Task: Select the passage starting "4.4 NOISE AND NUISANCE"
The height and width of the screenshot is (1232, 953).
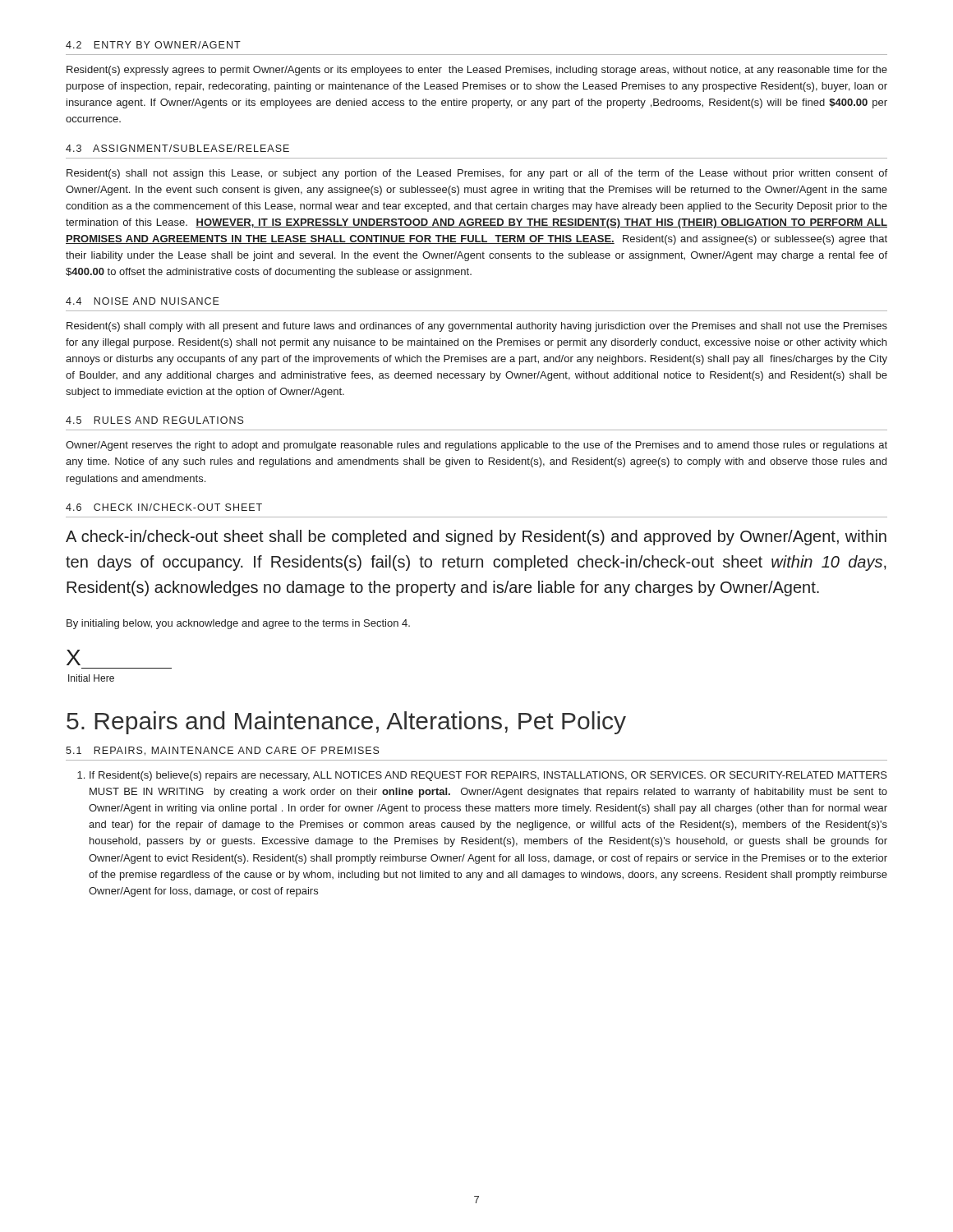Action: 476,303
